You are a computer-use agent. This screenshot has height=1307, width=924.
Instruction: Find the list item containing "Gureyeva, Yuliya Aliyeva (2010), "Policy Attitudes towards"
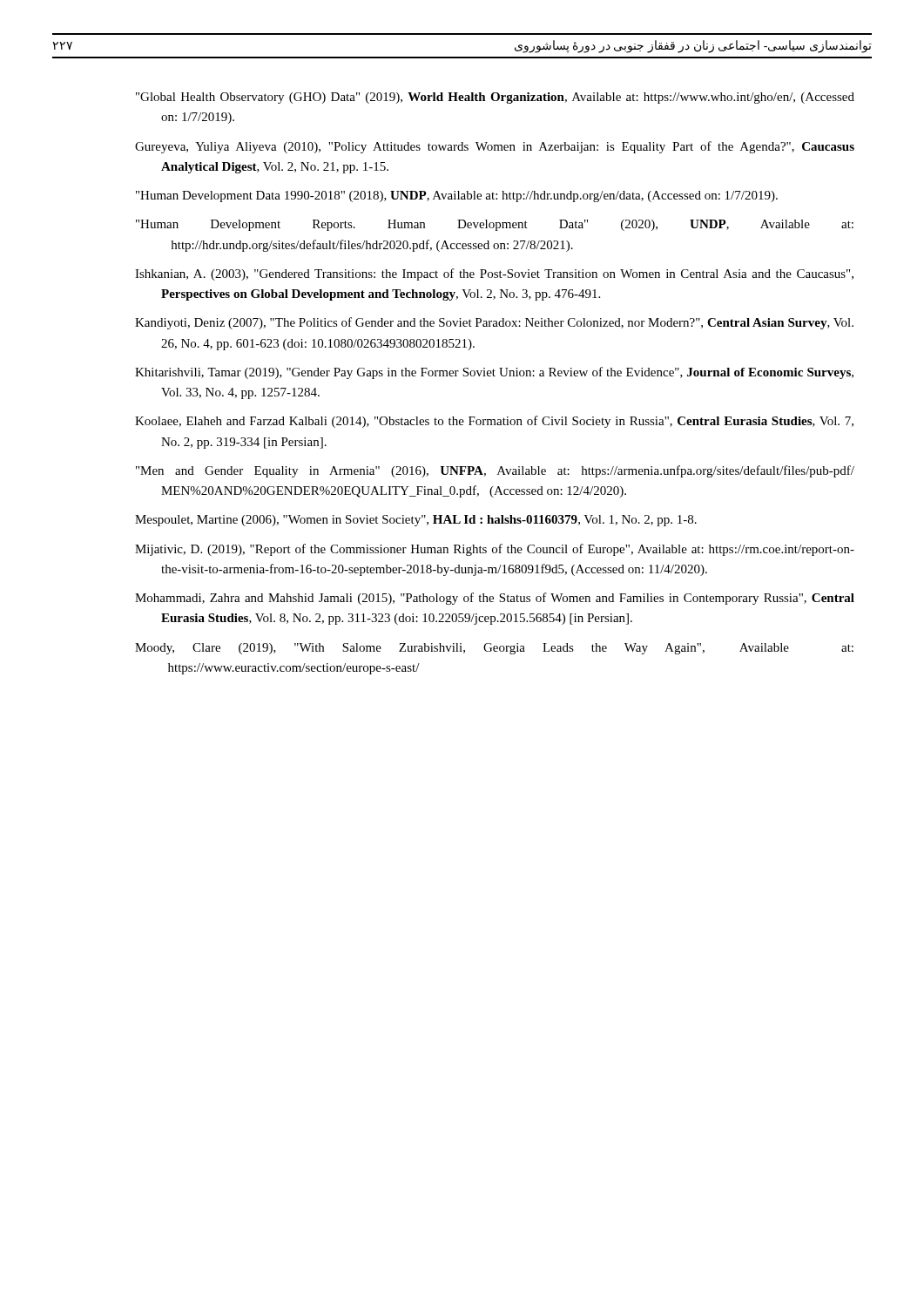pos(495,156)
